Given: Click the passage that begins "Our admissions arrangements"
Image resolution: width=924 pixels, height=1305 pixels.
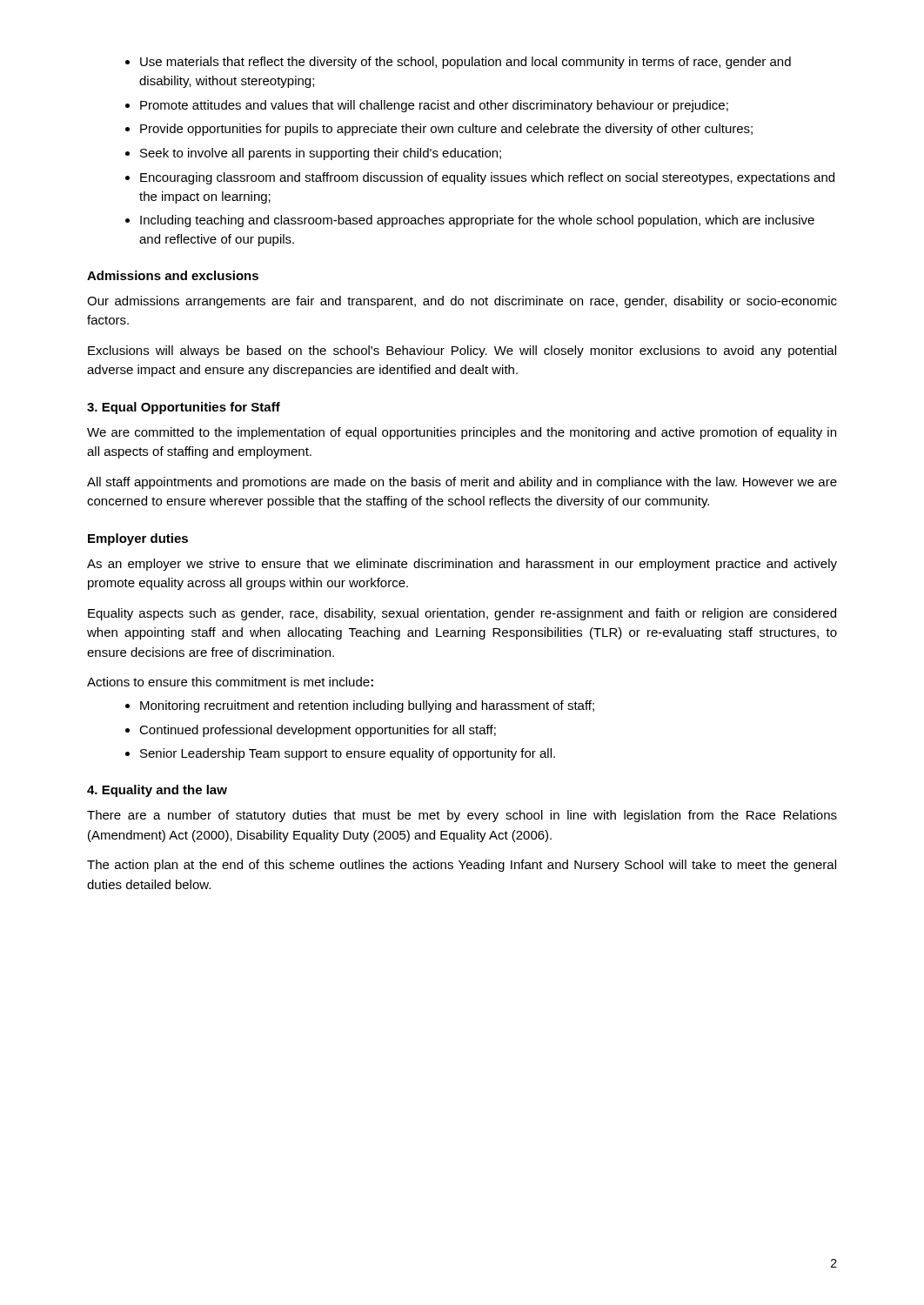Looking at the screenshot, I should pyautogui.click(x=462, y=310).
